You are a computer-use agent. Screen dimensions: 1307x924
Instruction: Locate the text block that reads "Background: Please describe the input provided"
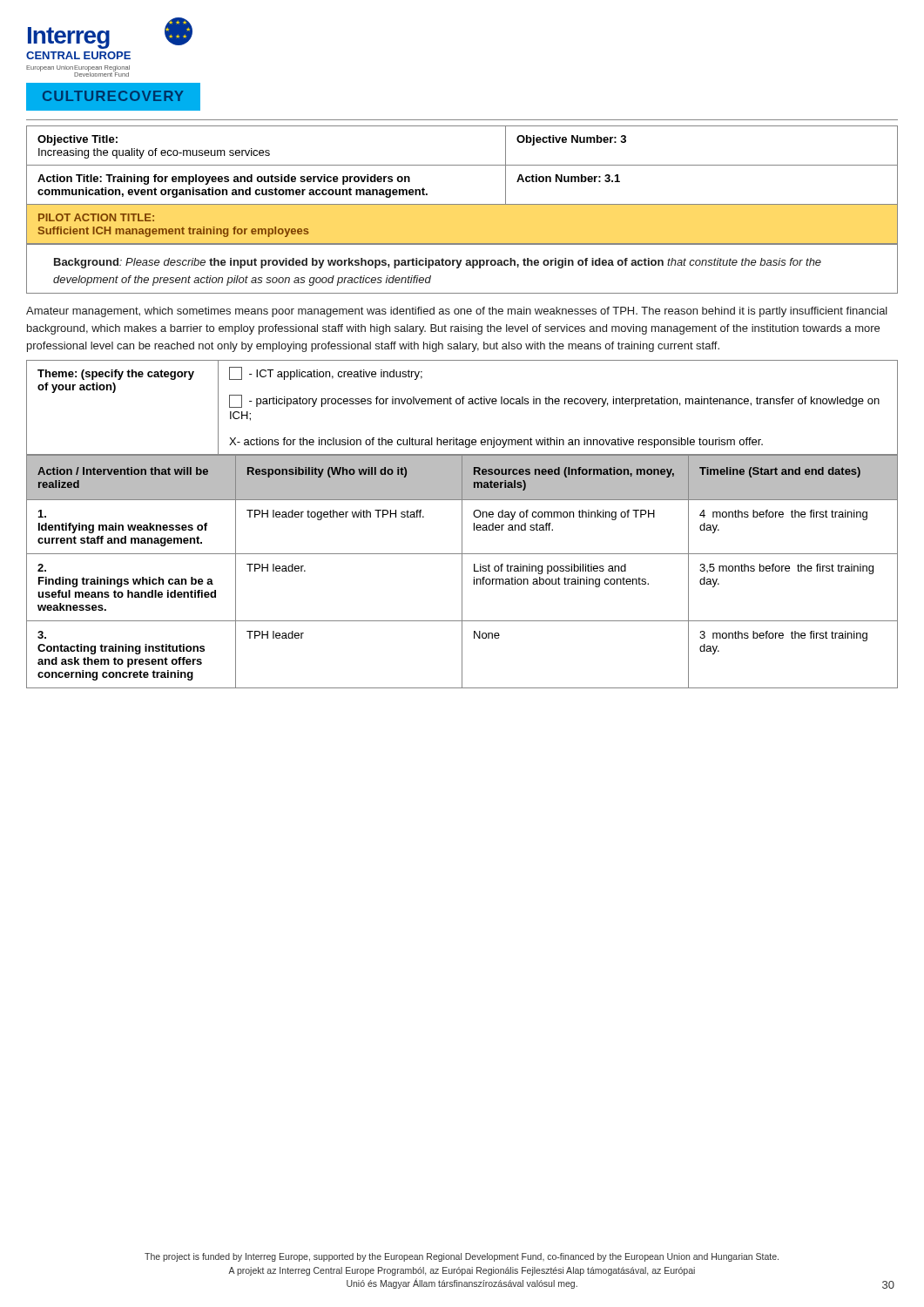coord(437,270)
